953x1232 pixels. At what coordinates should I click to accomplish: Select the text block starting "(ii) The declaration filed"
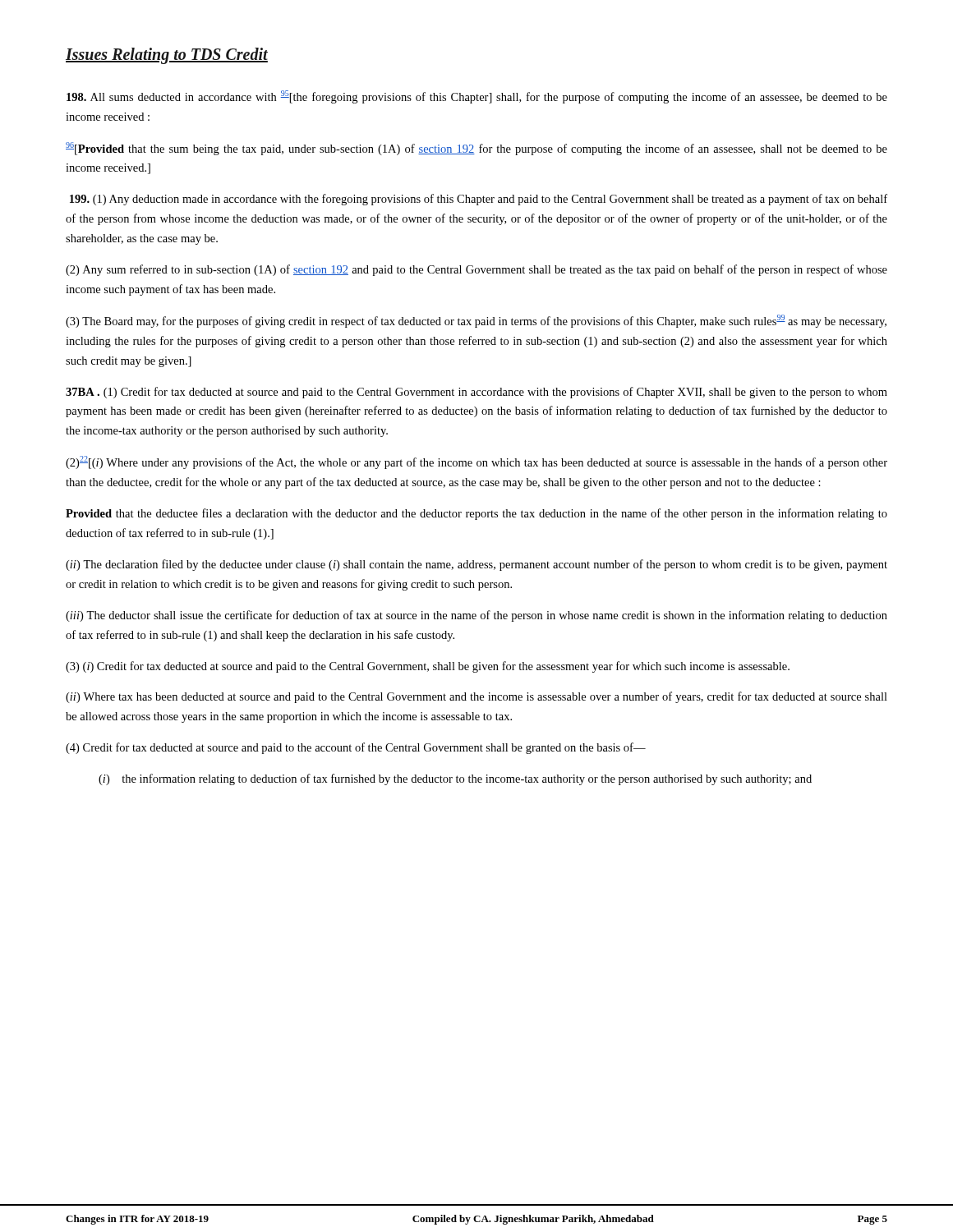(x=476, y=574)
